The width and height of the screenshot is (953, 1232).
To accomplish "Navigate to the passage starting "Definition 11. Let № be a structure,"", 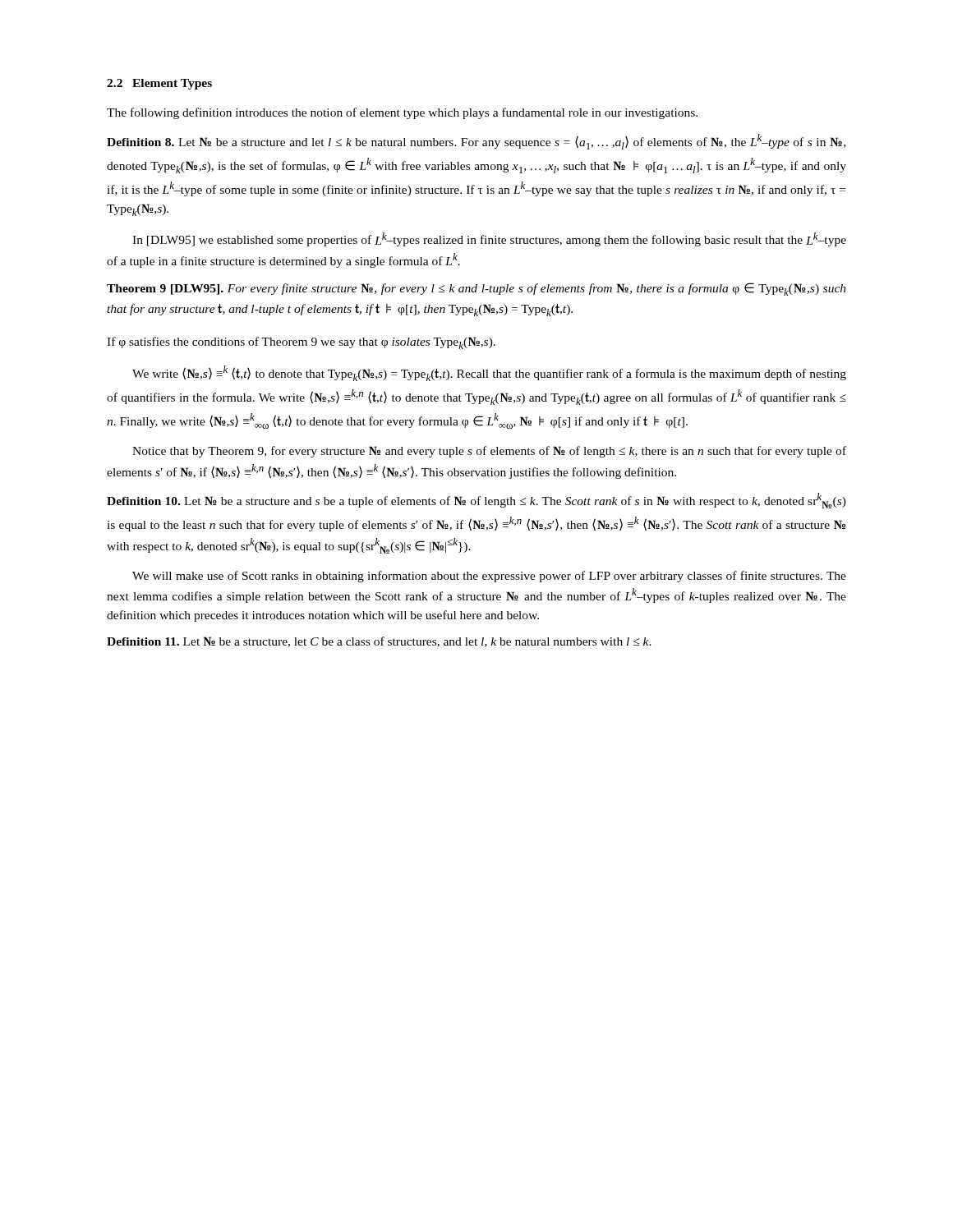I will point(379,641).
